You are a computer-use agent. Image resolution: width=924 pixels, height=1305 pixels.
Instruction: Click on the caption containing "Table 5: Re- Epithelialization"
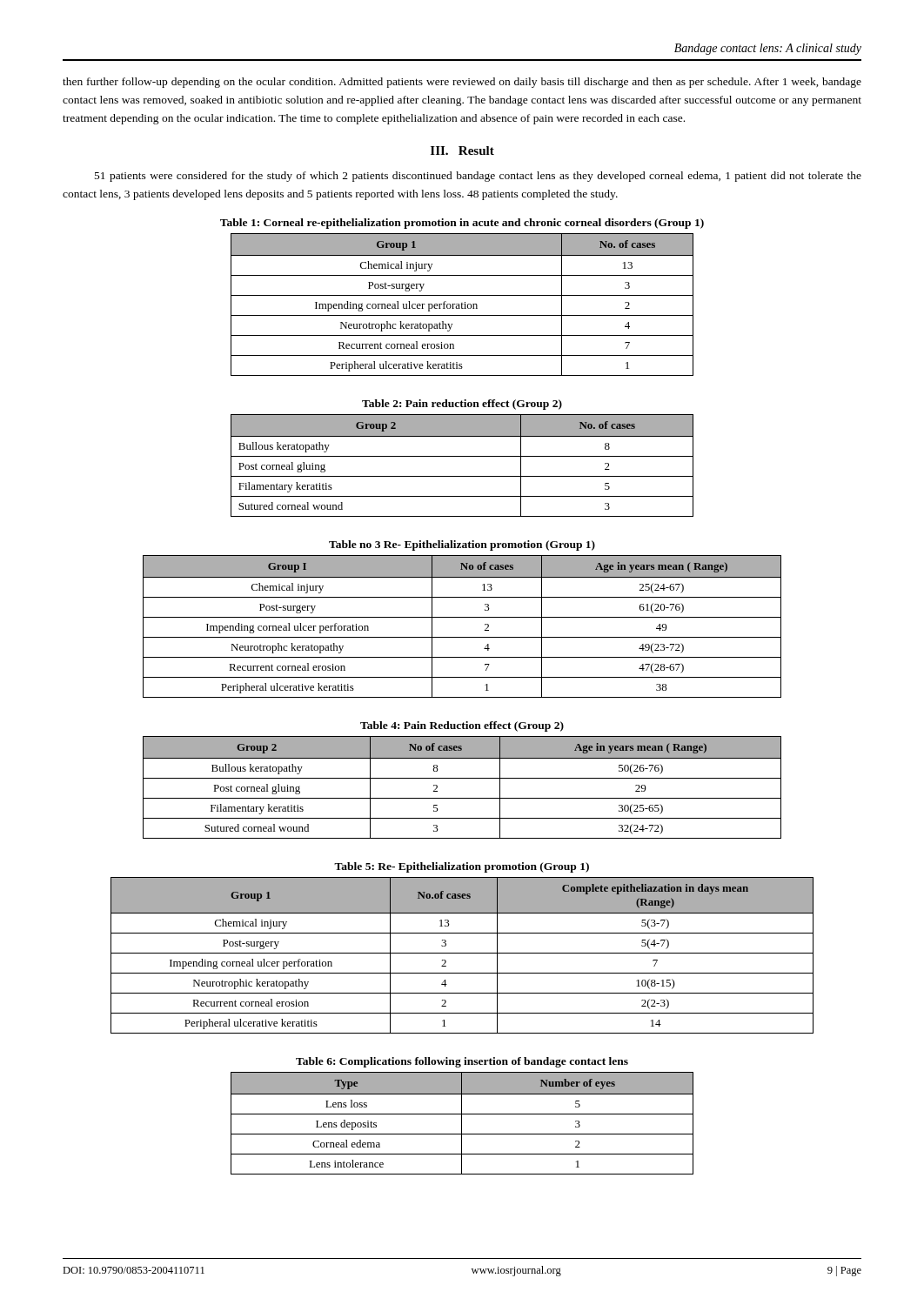(x=462, y=866)
